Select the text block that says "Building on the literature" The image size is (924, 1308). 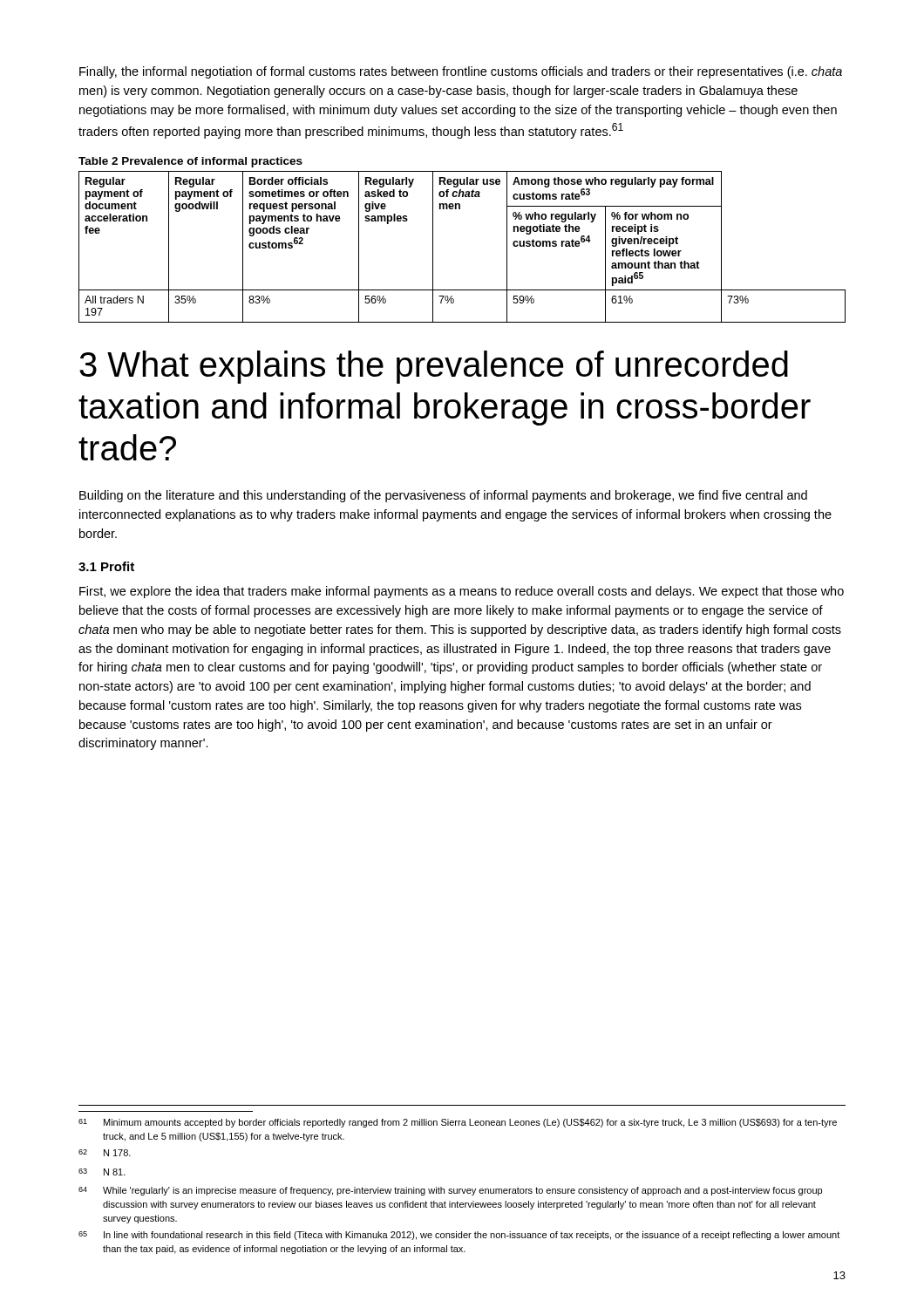click(x=455, y=514)
